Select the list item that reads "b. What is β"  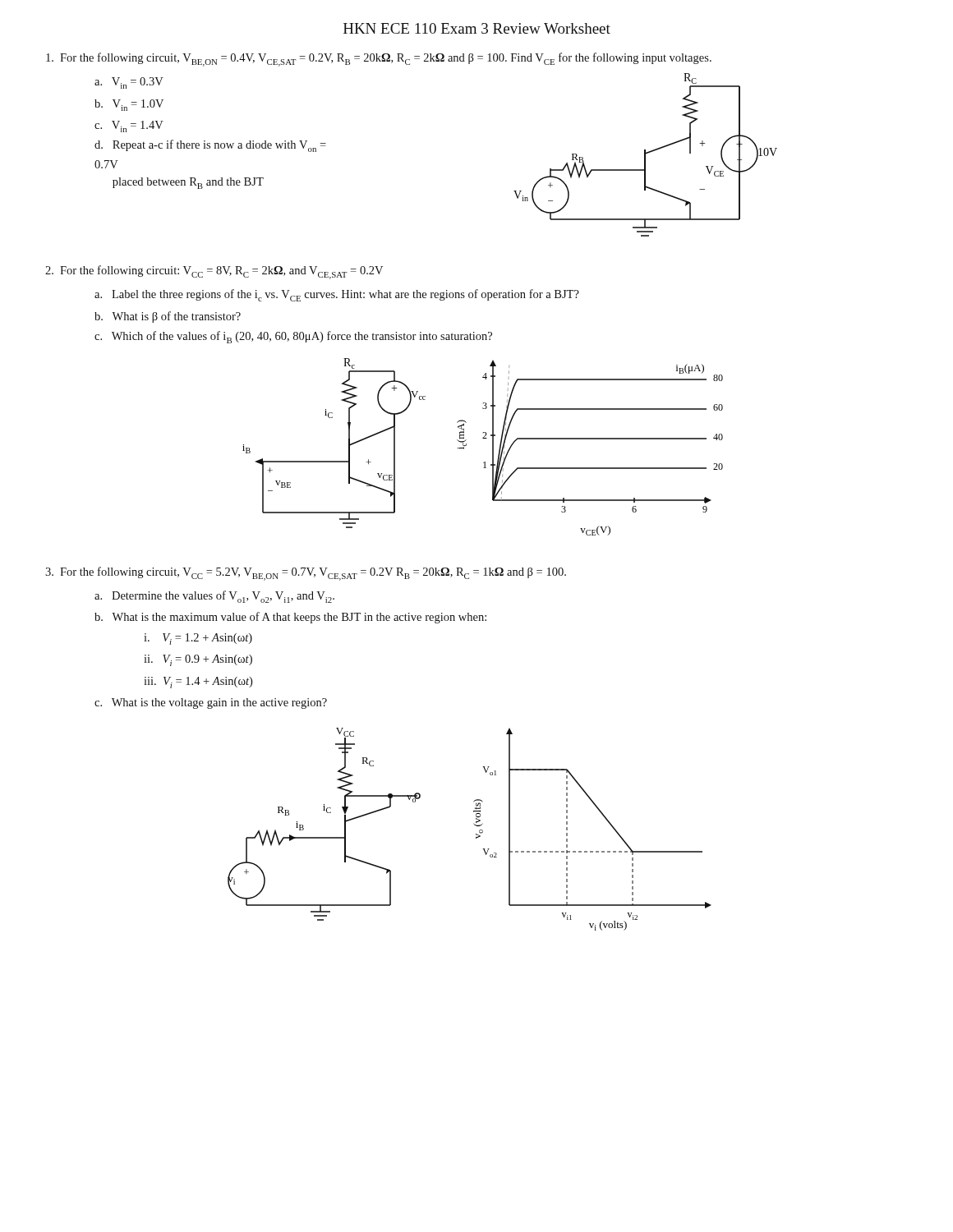(x=168, y=316)
